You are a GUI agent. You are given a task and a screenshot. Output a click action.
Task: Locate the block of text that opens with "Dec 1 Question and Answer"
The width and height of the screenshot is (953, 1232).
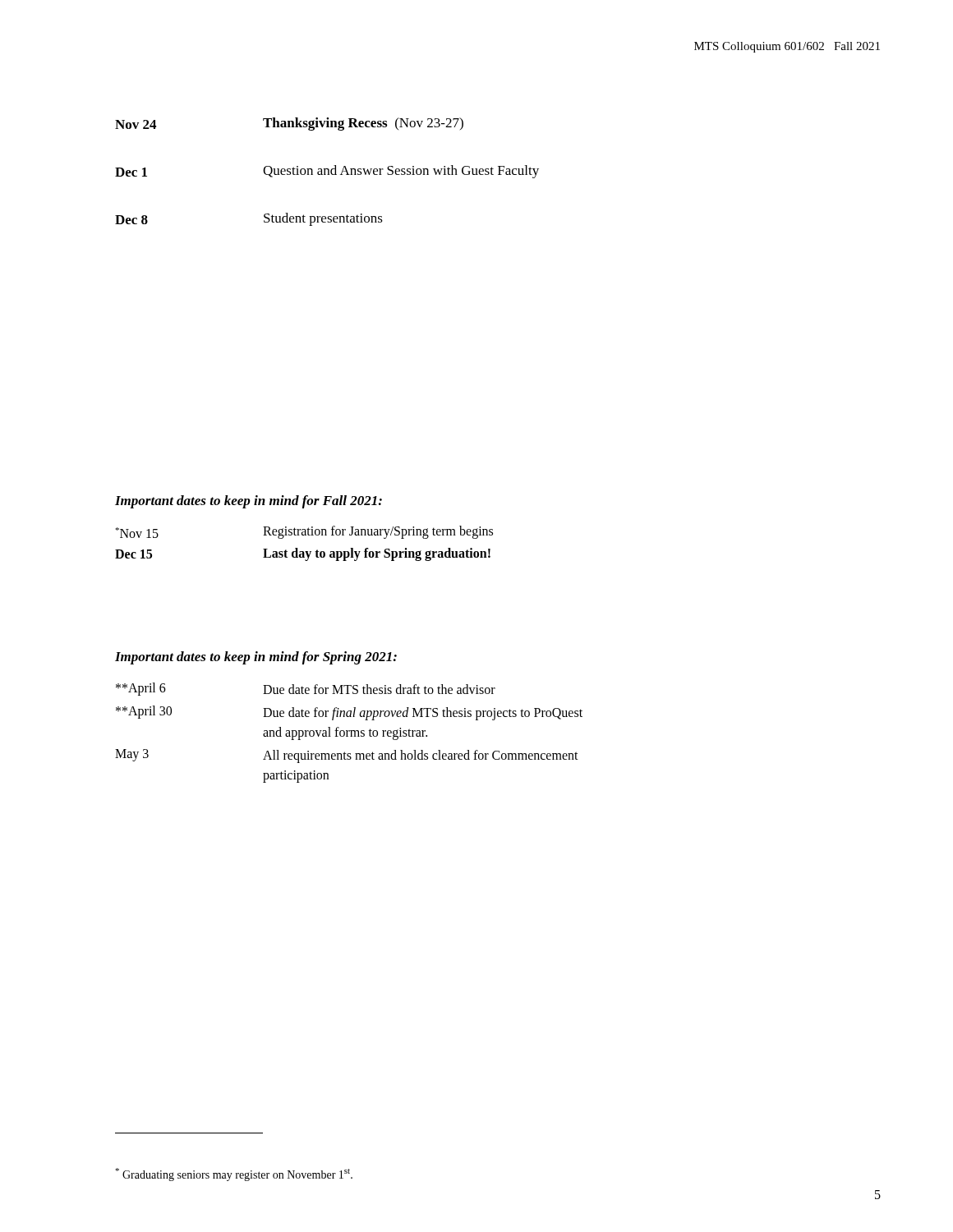coord(476,172)
